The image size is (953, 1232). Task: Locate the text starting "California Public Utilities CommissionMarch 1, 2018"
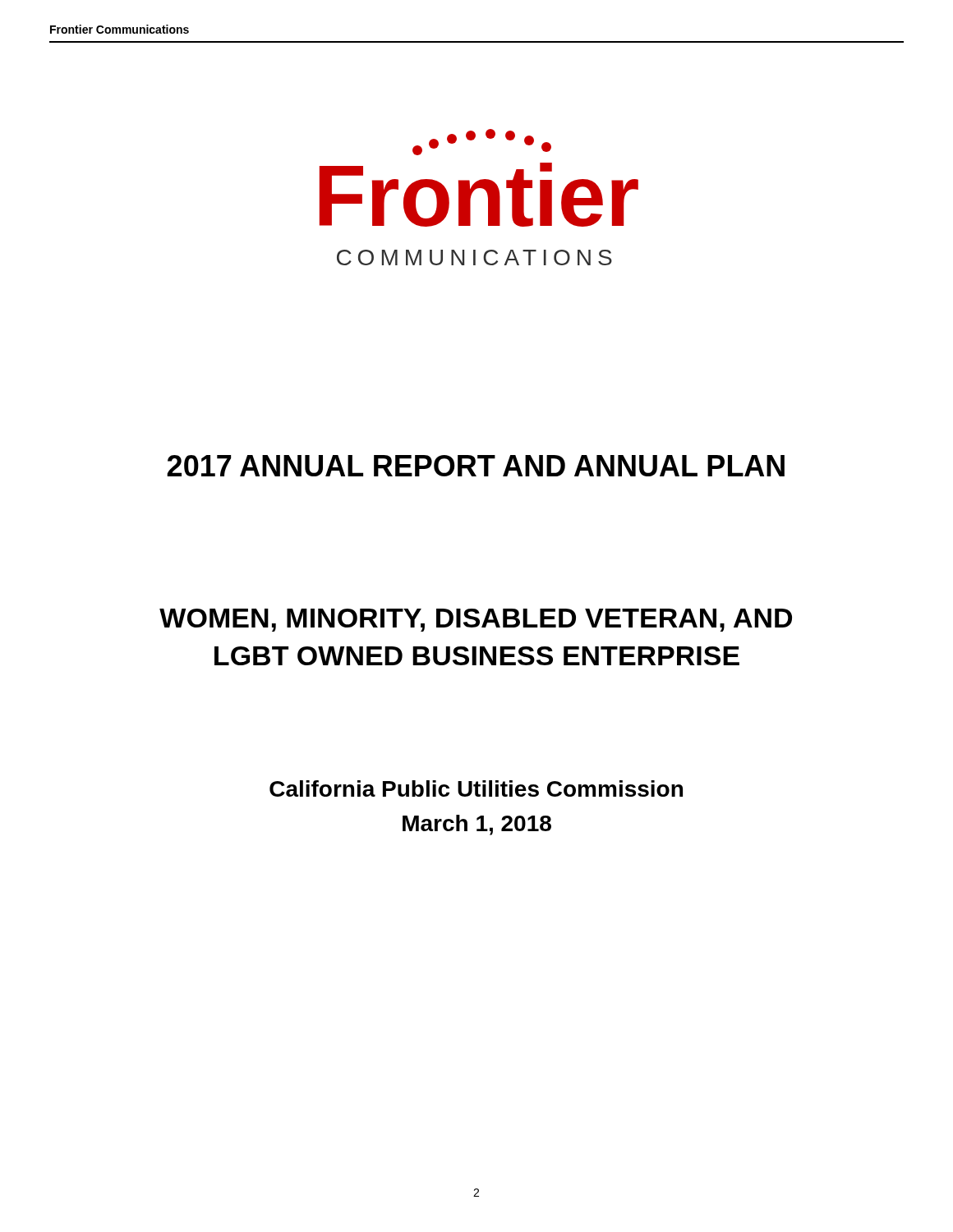click(476, 807)
